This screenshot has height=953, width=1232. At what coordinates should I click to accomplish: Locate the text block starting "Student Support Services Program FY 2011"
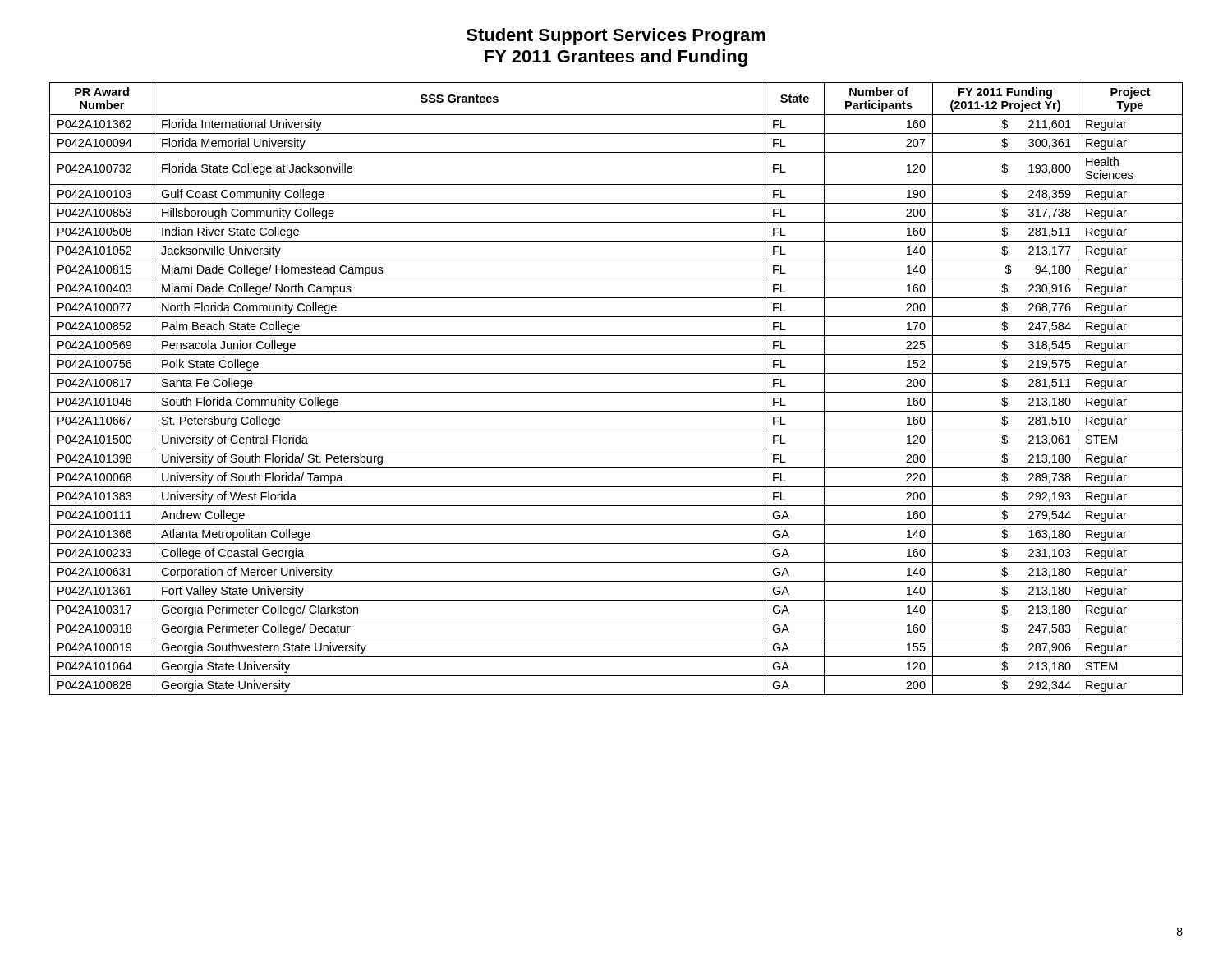coord(616,46)
